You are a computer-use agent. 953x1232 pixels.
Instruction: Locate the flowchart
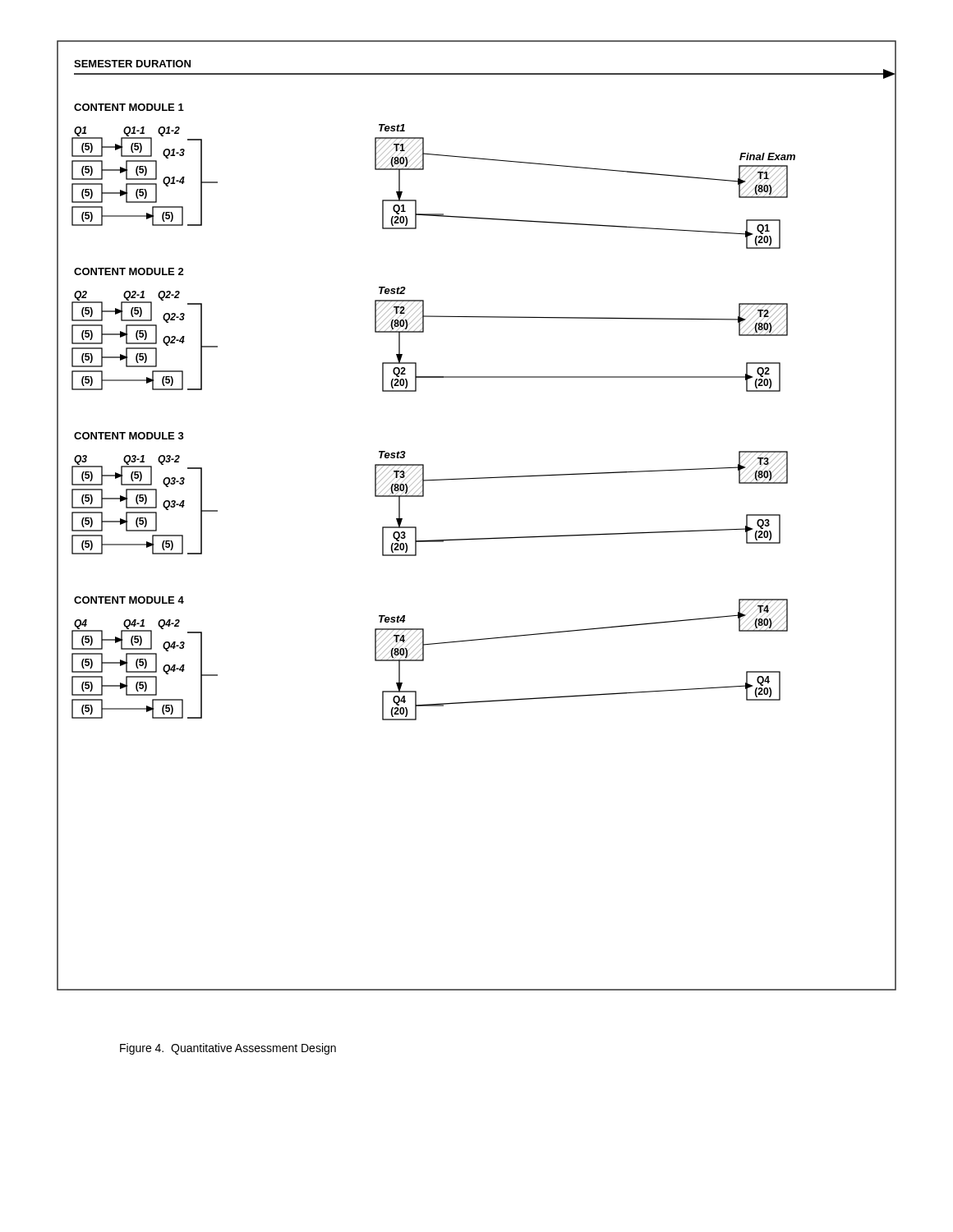[476, 526]
